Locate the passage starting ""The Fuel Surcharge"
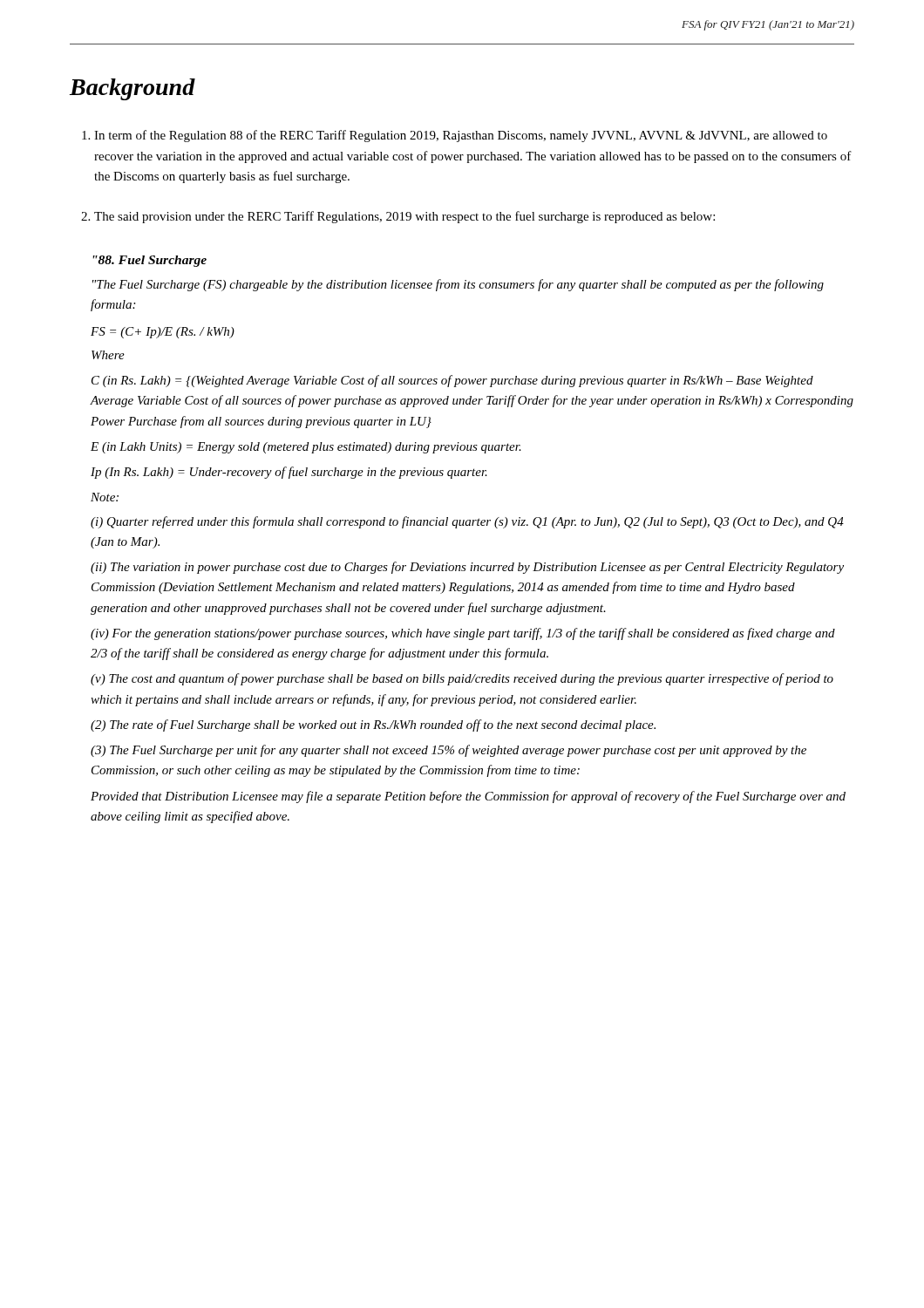The image size is (924, 1308). (472, 295)
